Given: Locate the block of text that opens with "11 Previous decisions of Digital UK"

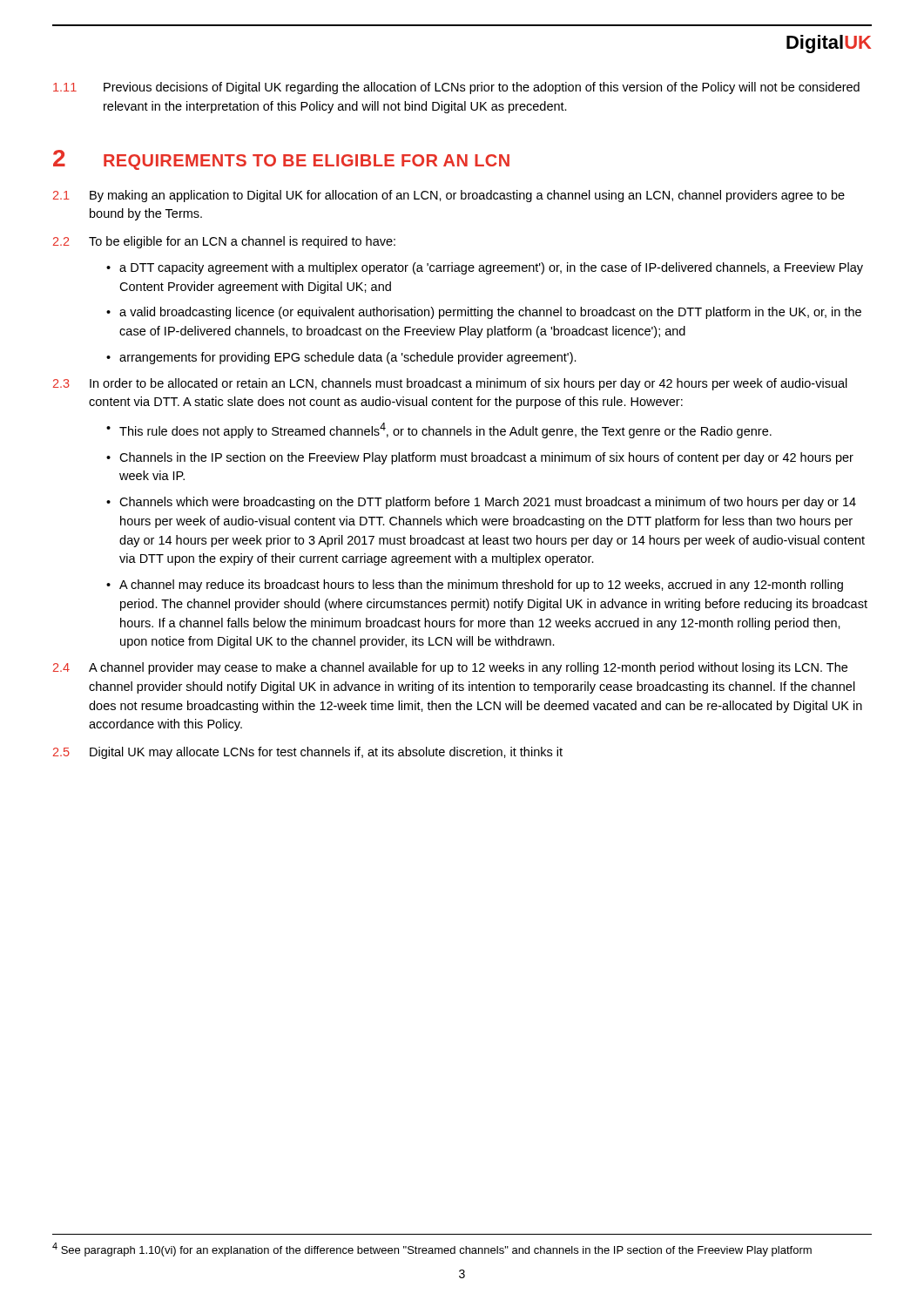Looking at the screenshot, I should (462, 97).
